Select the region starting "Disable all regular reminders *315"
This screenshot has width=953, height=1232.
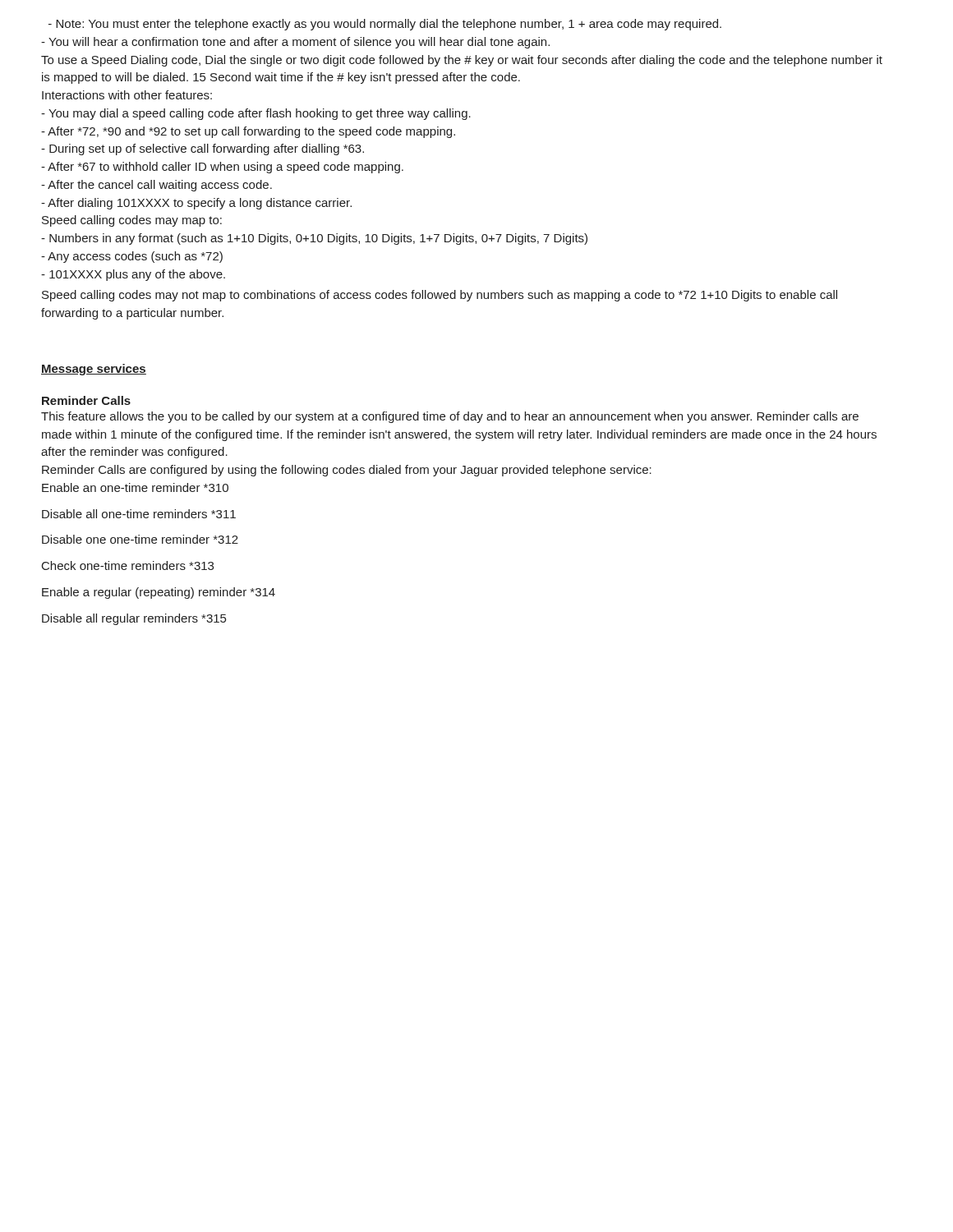pos(134,618)
